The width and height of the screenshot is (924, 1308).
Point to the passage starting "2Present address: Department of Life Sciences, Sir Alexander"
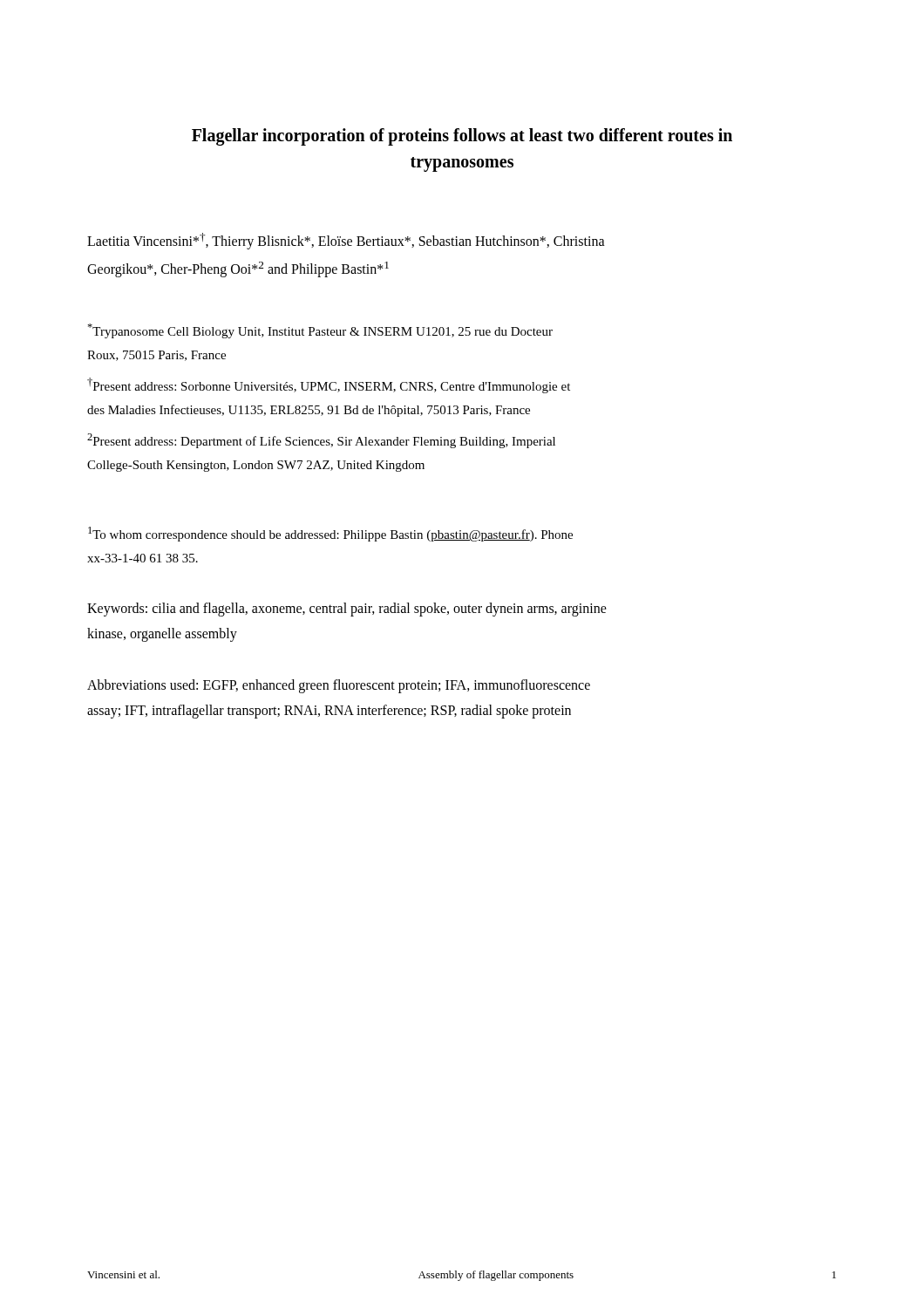pyautogui.click(x=322, y=451)
